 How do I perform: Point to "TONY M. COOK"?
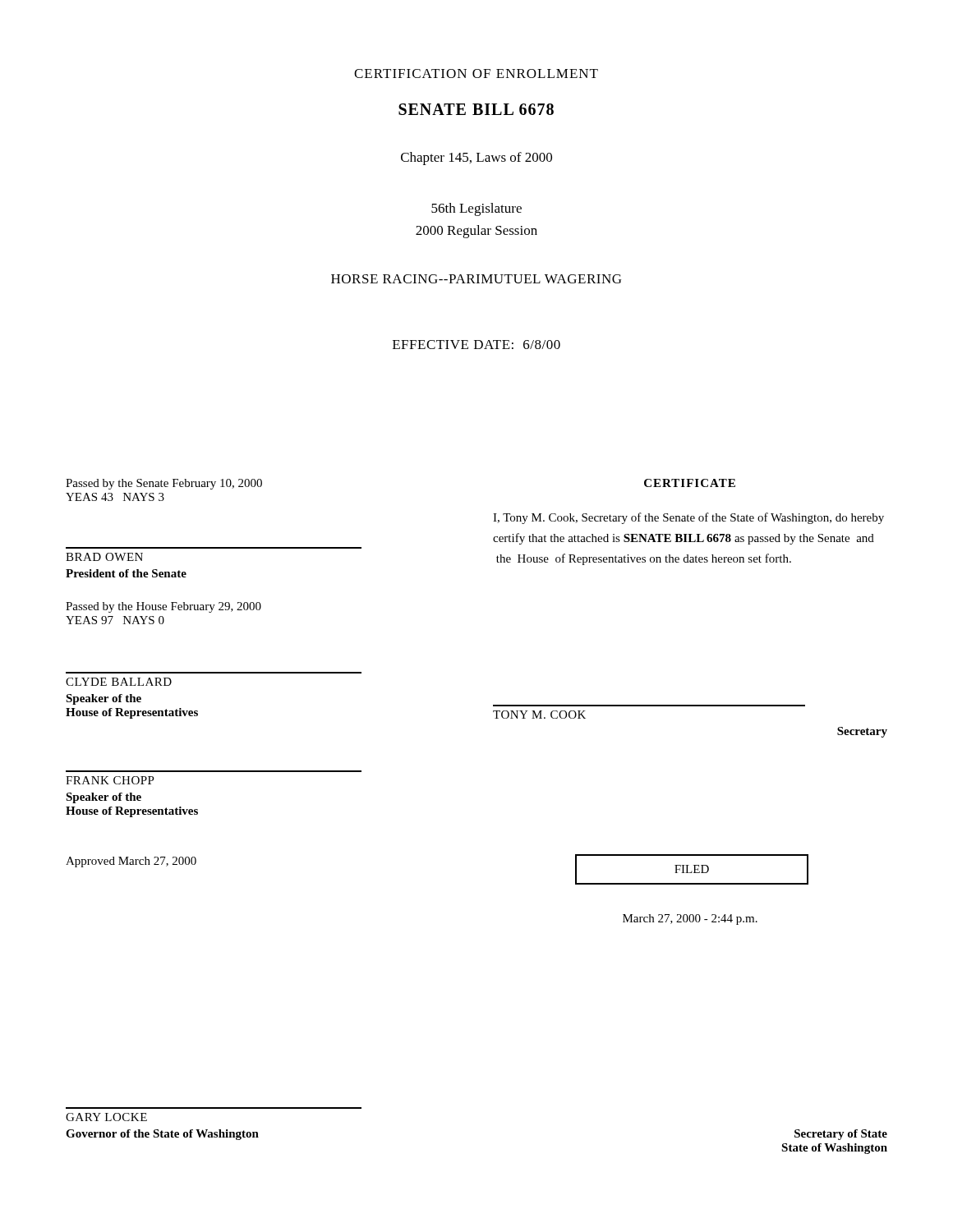[540, 715]
